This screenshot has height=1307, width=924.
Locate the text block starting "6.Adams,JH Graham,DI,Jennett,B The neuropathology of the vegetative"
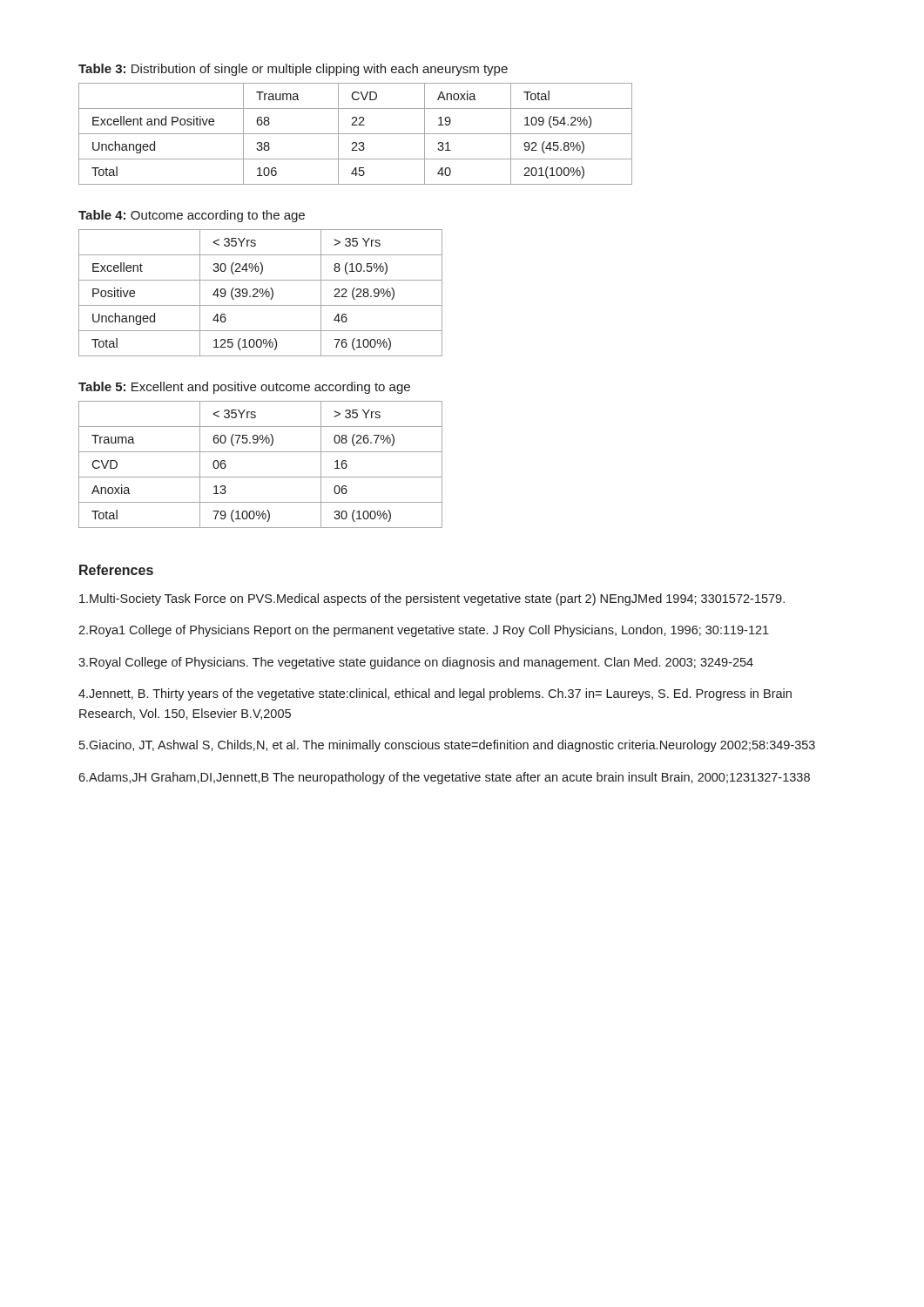pos(444,777)
